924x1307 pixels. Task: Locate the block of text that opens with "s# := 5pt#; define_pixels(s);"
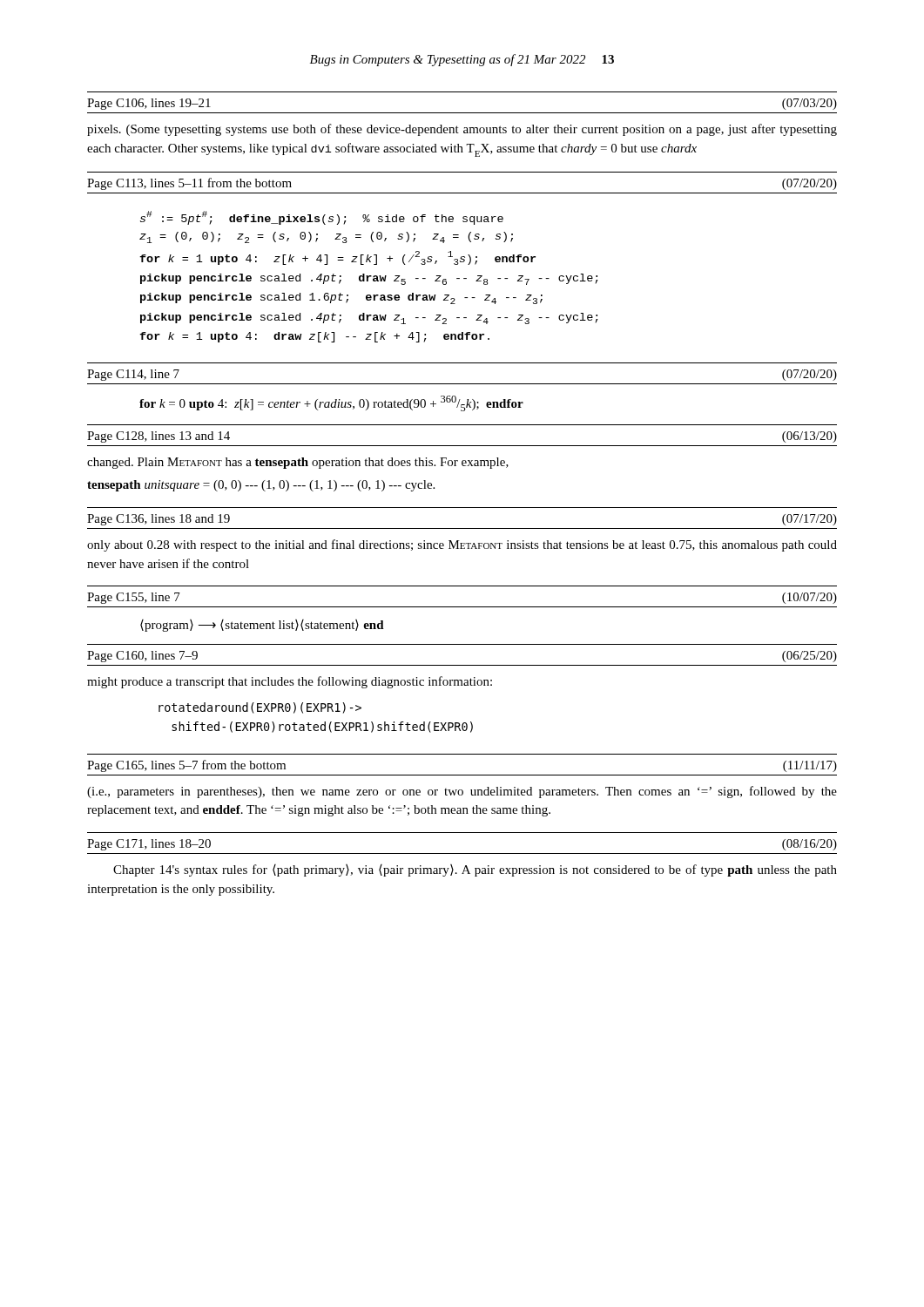coord(488,277)
